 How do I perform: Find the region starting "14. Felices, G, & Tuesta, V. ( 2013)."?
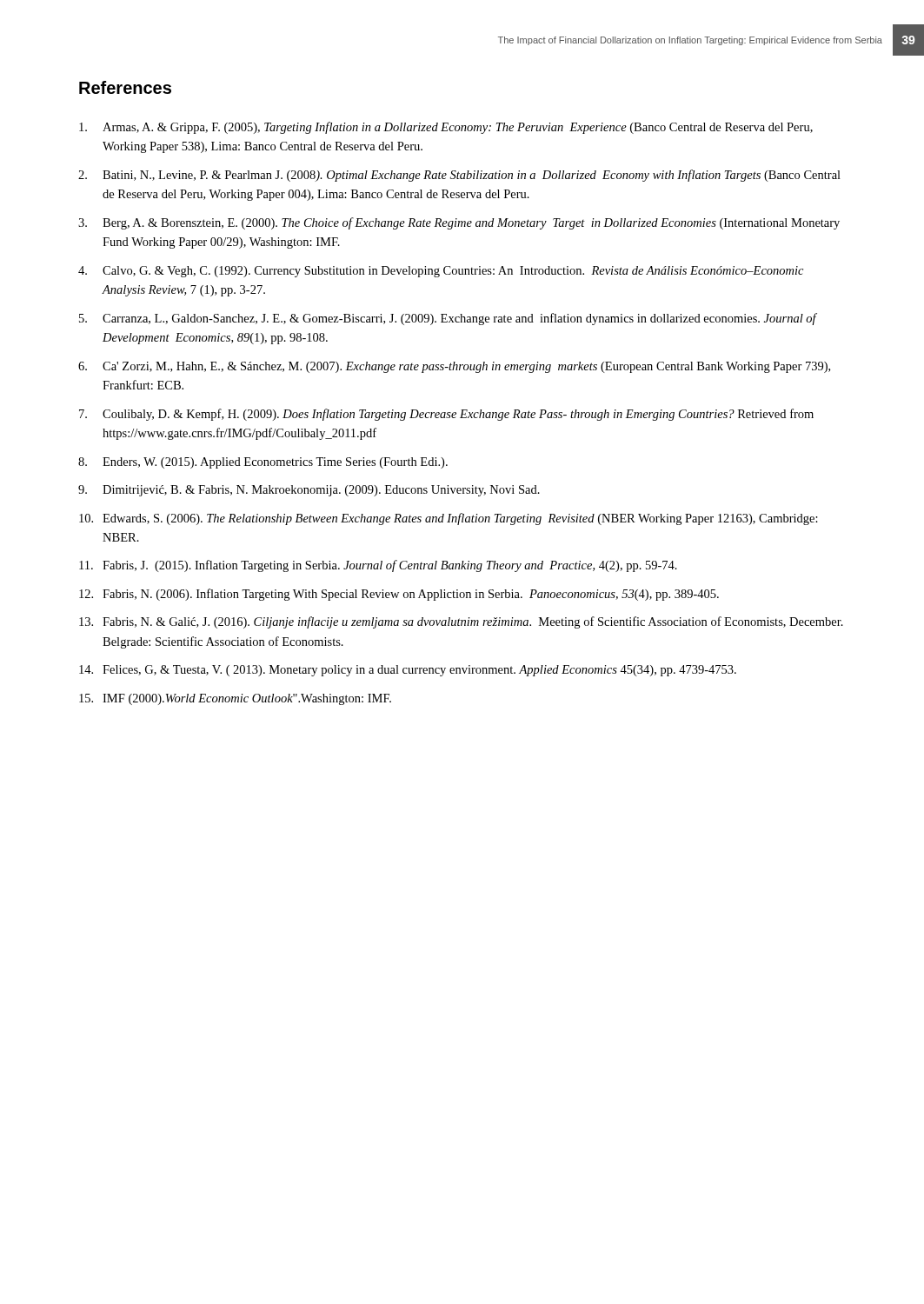[462, 670]
